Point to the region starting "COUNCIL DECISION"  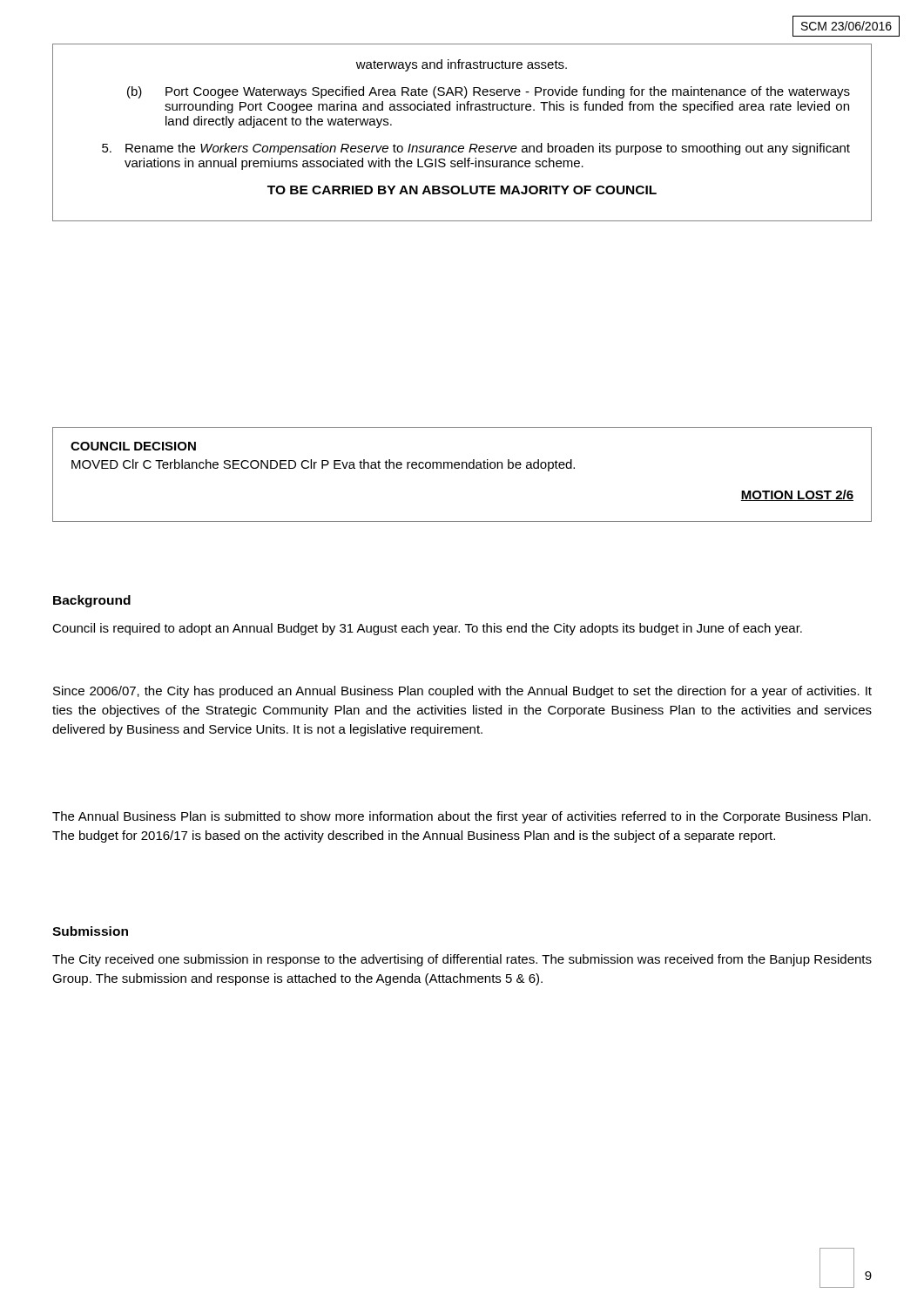(134, 446)
